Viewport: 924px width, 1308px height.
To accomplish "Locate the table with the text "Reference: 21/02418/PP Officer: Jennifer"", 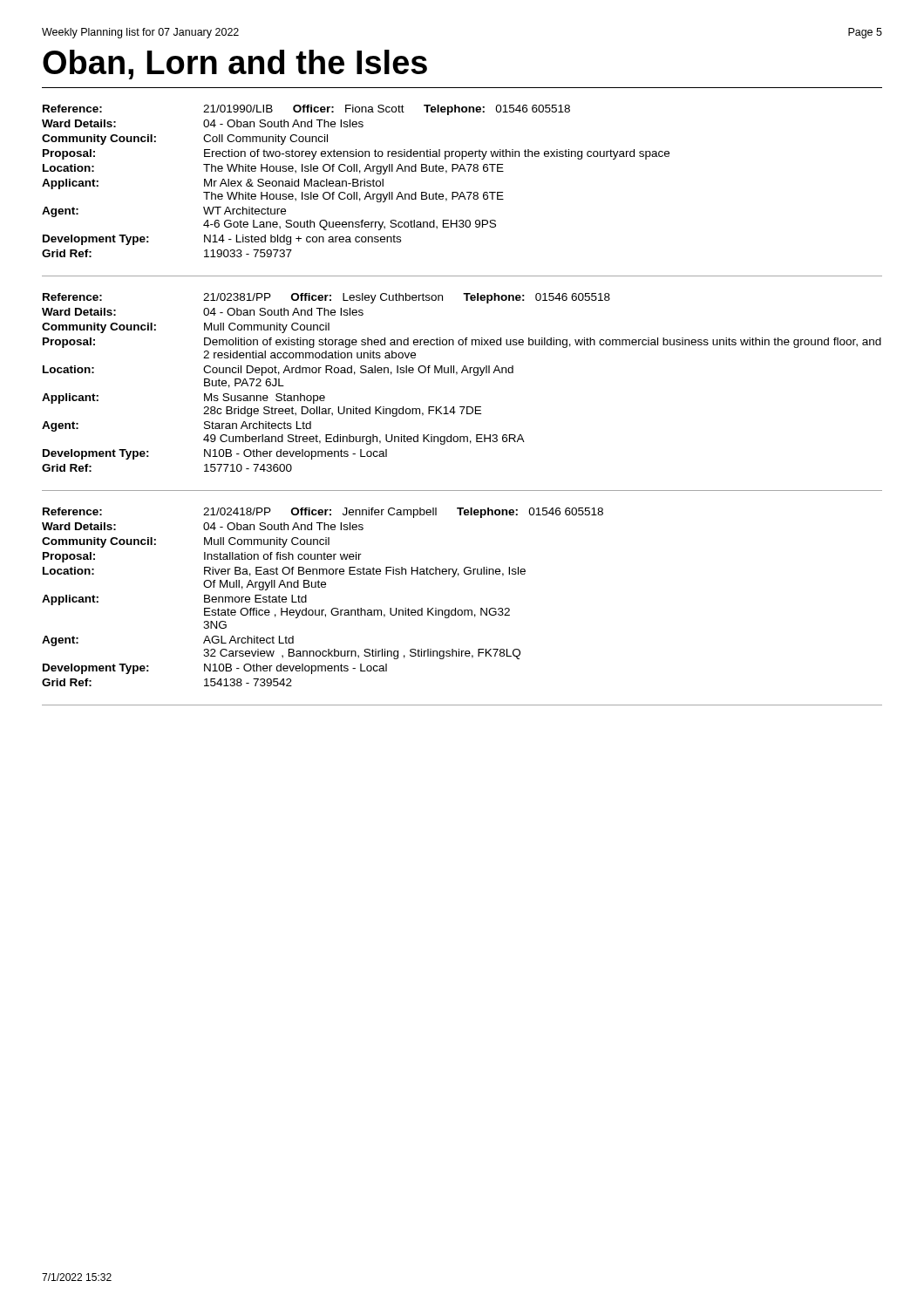I will pyautogui.click(x=462, y=597).
